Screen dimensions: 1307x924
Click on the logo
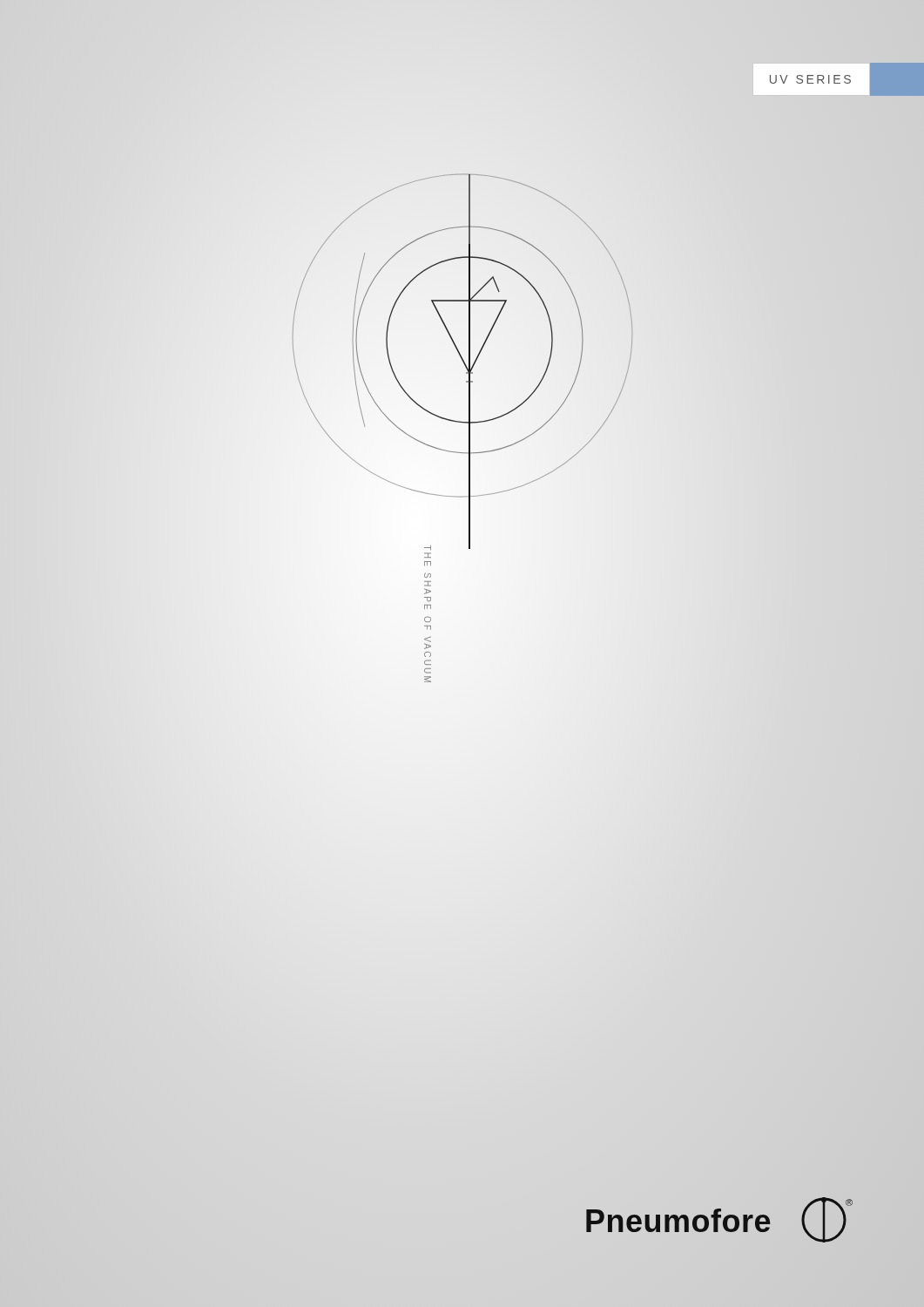click(719, 1220)
